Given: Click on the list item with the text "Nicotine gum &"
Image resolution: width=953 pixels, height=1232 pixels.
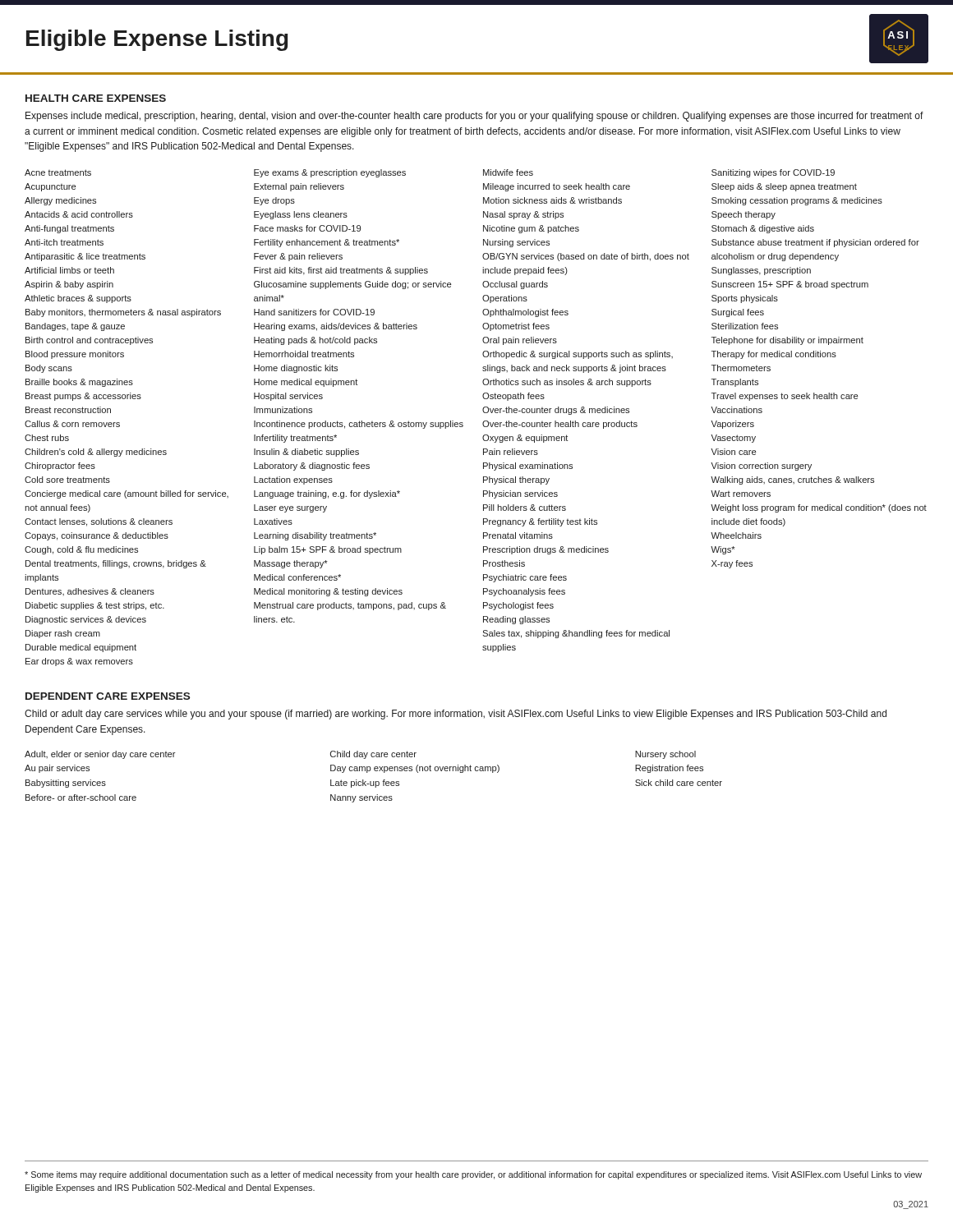Looking at the screenshot, I should click(531, 228).
